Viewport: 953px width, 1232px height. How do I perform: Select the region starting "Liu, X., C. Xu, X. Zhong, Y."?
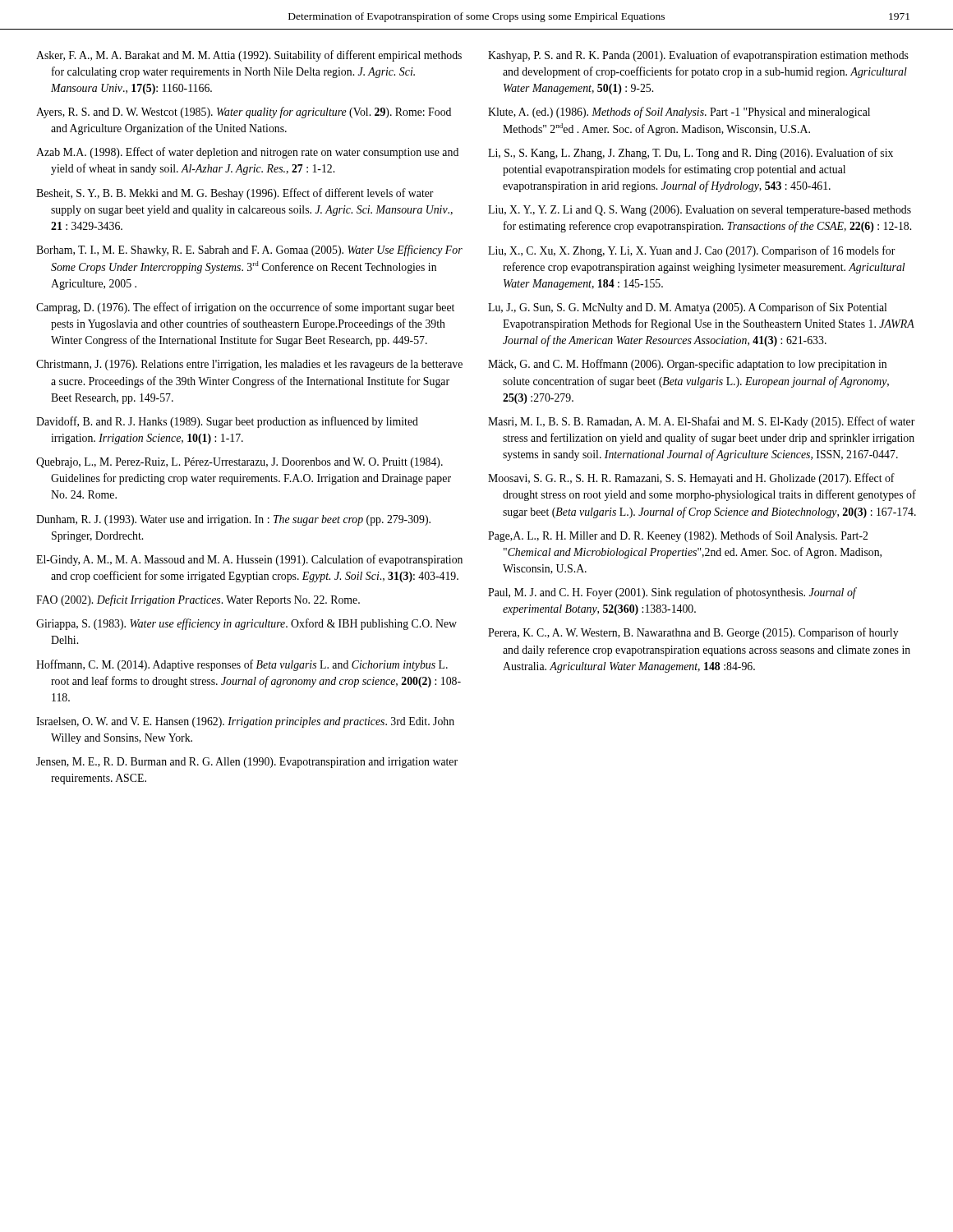coord(697,267)
